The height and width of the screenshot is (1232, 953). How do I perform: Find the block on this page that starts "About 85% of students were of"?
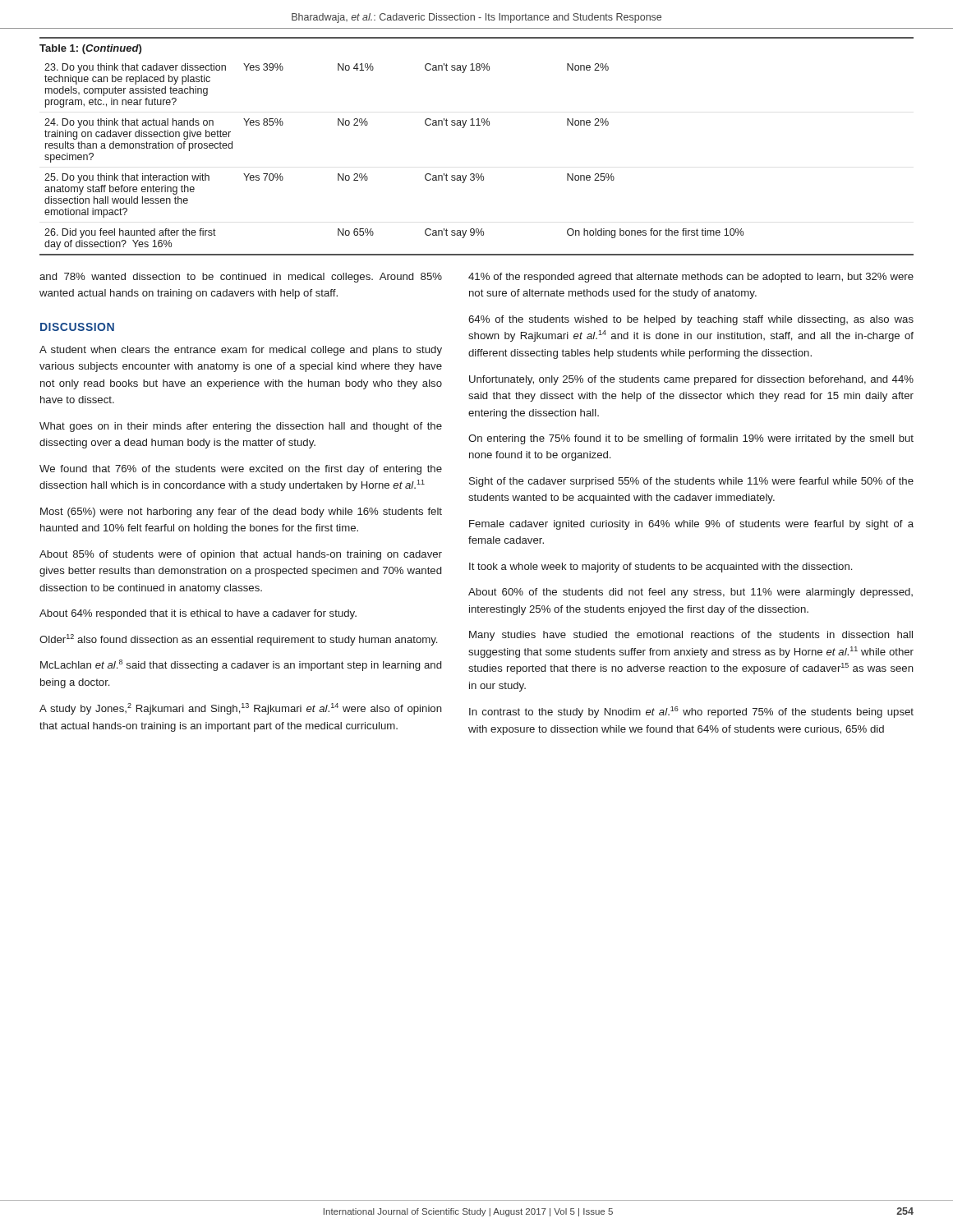pyautogui.click(x=241, y=571)
